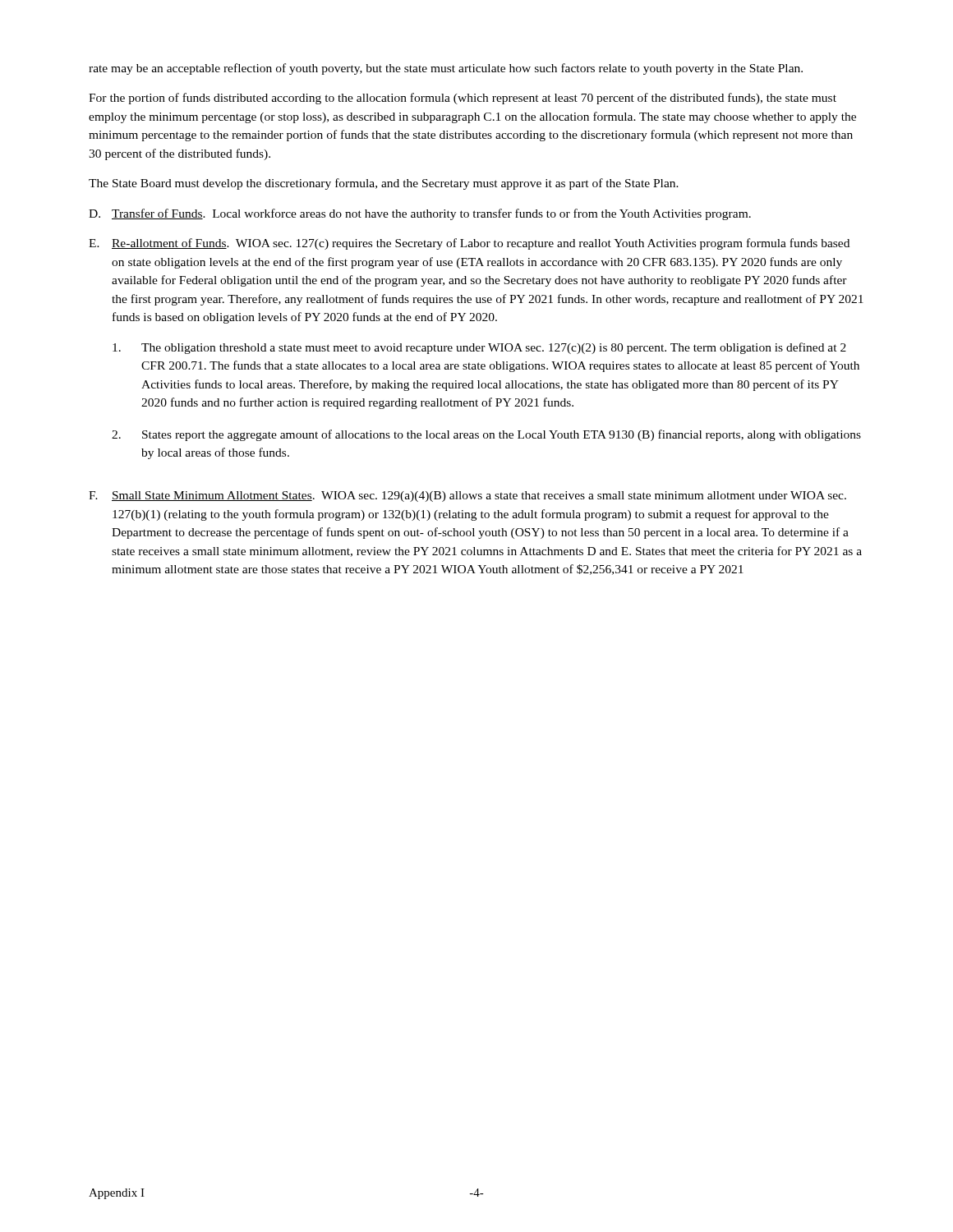
Task: Where is the passage that starts "2. States report the aggregate"?
Action: 488,444
